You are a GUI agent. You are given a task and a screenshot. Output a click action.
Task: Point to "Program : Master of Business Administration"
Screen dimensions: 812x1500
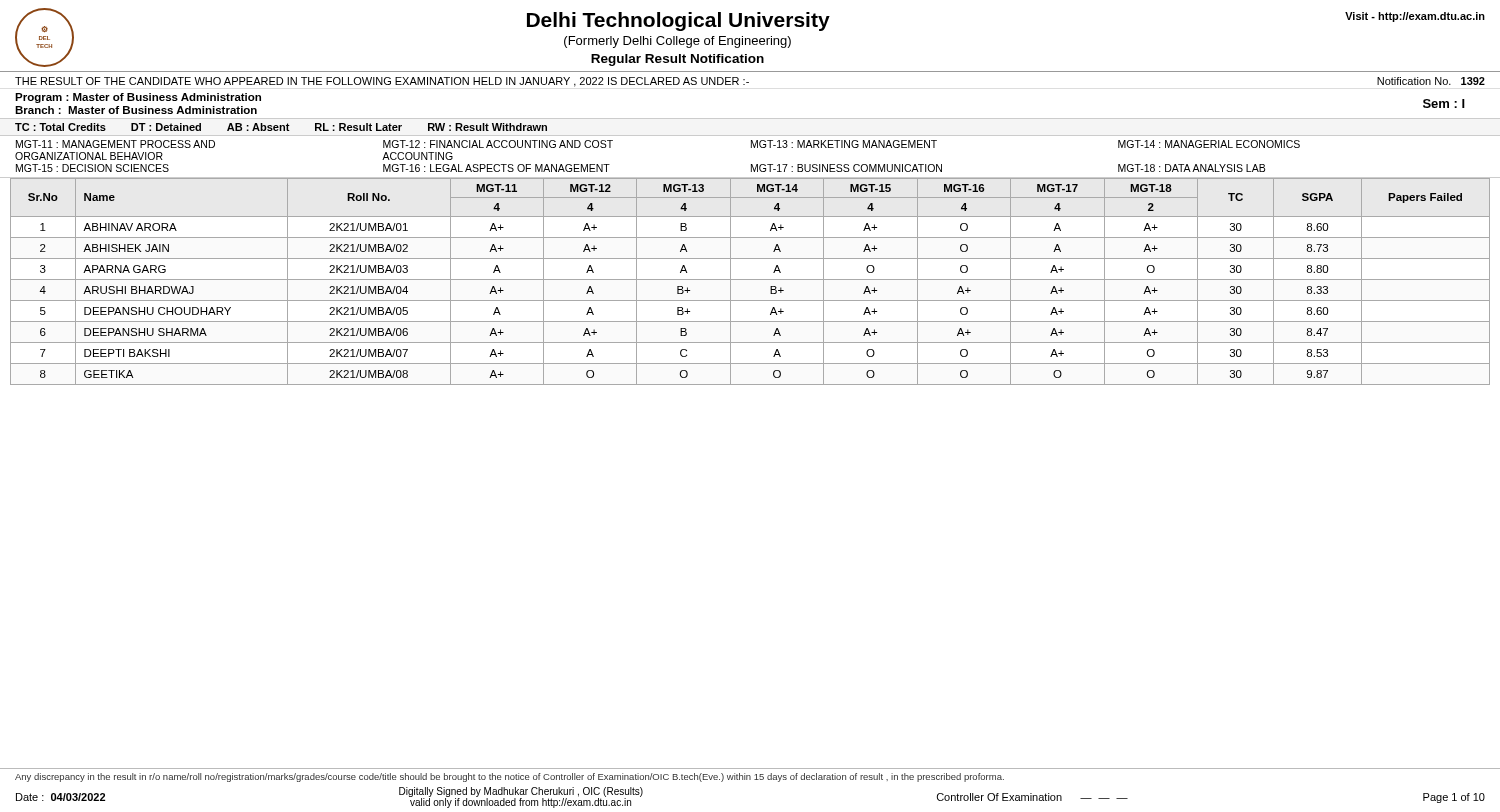(x=138, y=97)
